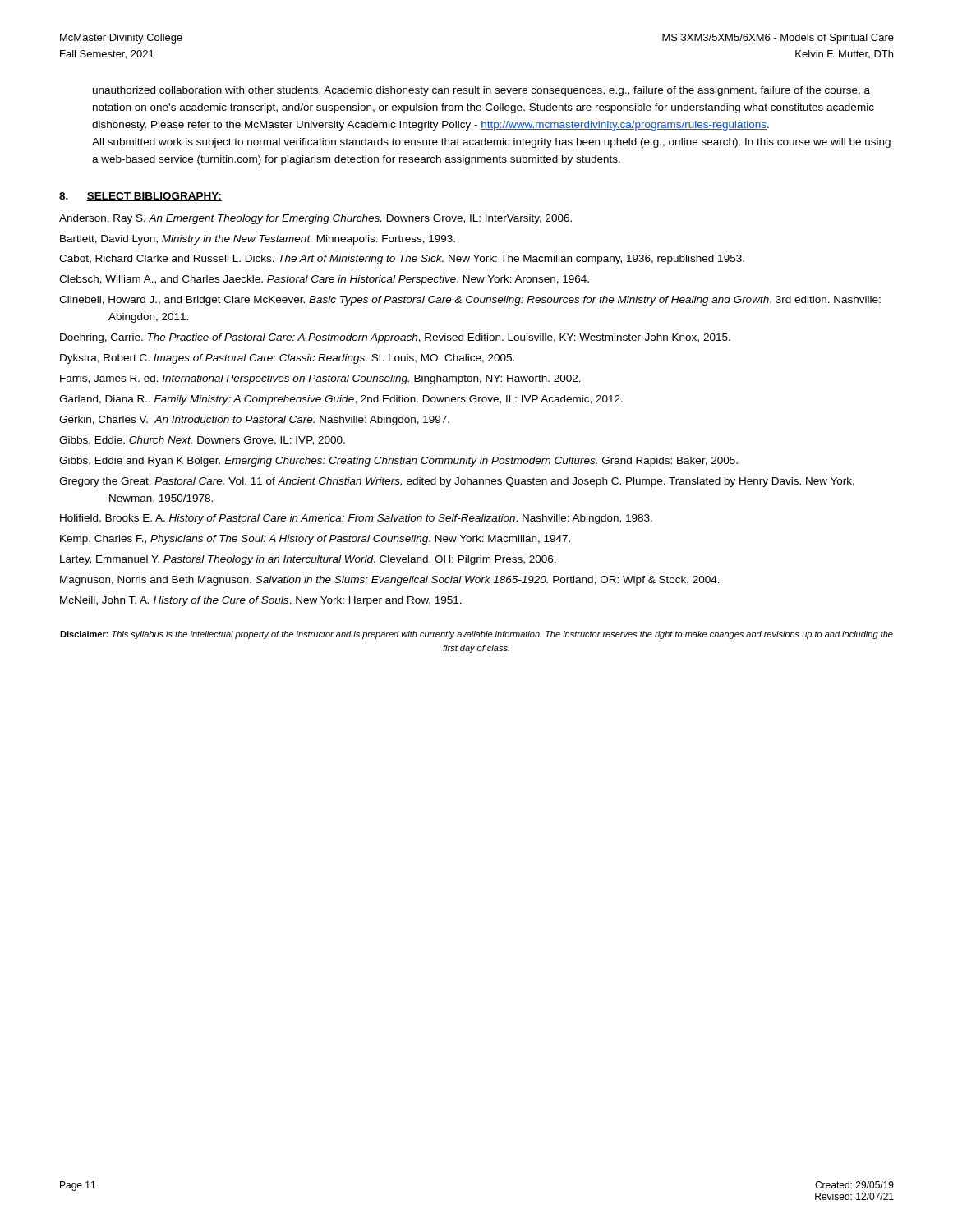This screenshot has width=953, height=1232.
Task: Click on the passage starting "Gerkin, Charles V. An Introduction to Pastoral Care."
Action: pyautogui.click(x=255, y=419)
